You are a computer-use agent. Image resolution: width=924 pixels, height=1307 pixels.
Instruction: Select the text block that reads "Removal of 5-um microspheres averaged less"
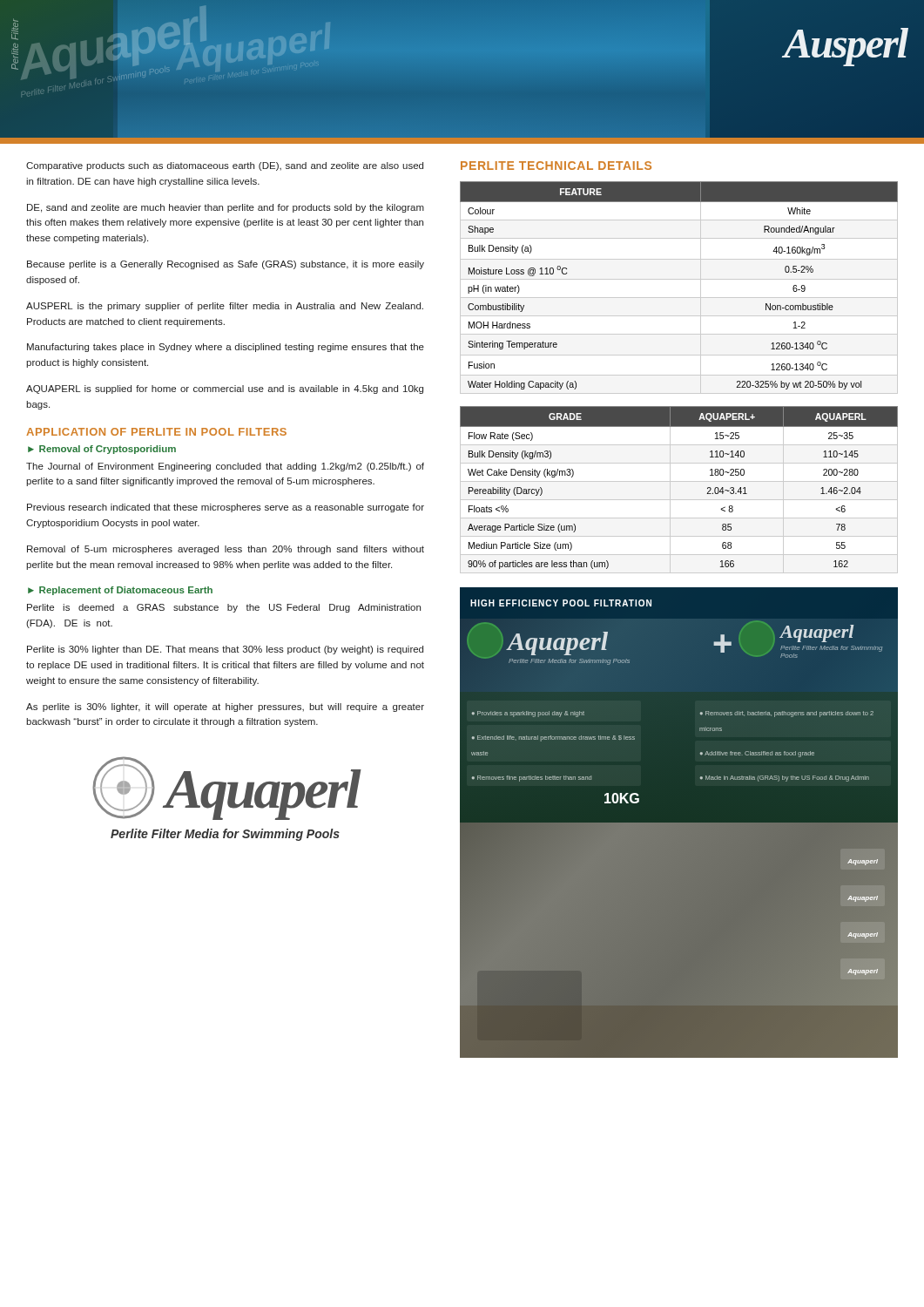(225, 557)
